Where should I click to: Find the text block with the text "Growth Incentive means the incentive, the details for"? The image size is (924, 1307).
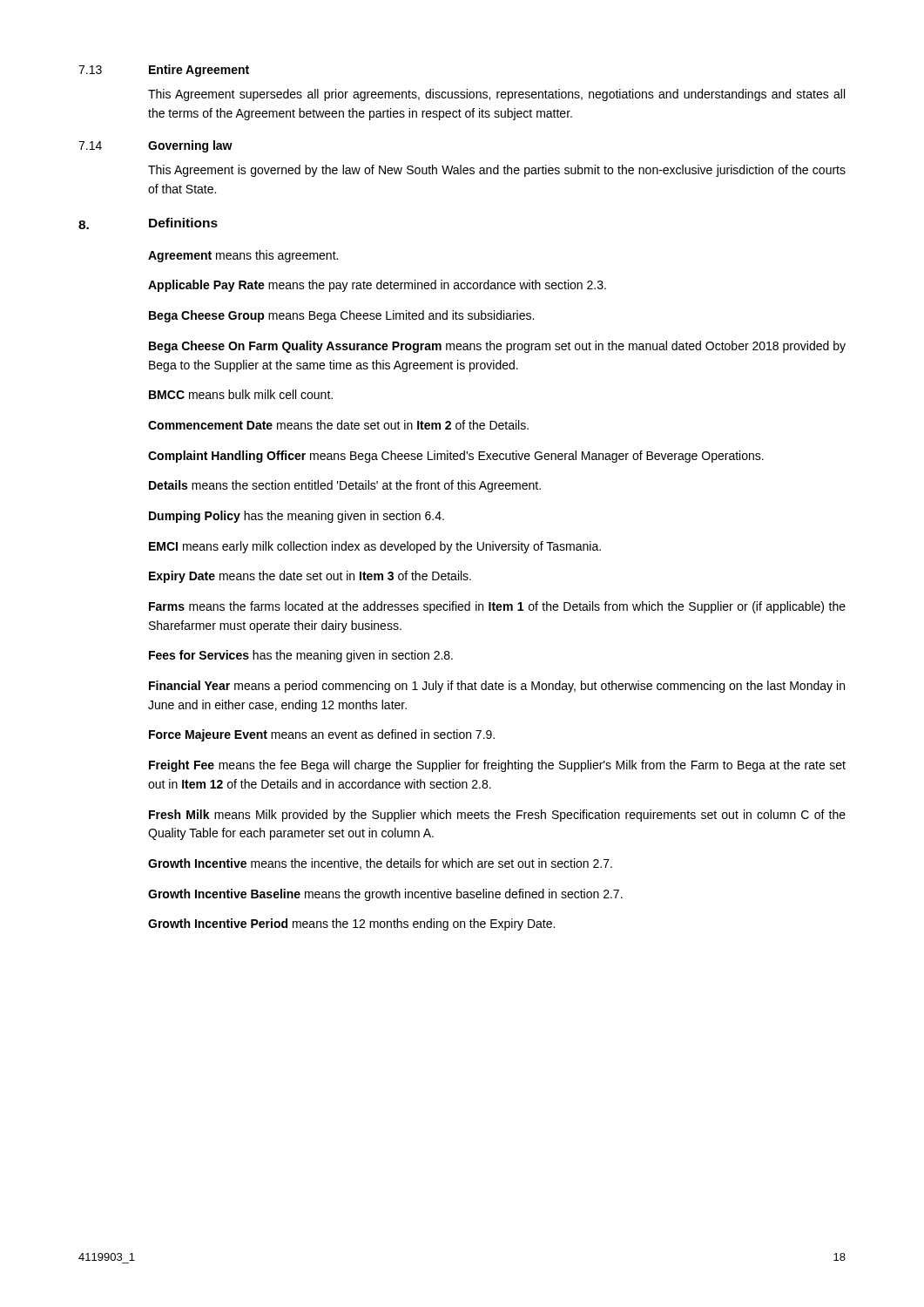click(x=380, y=863)
